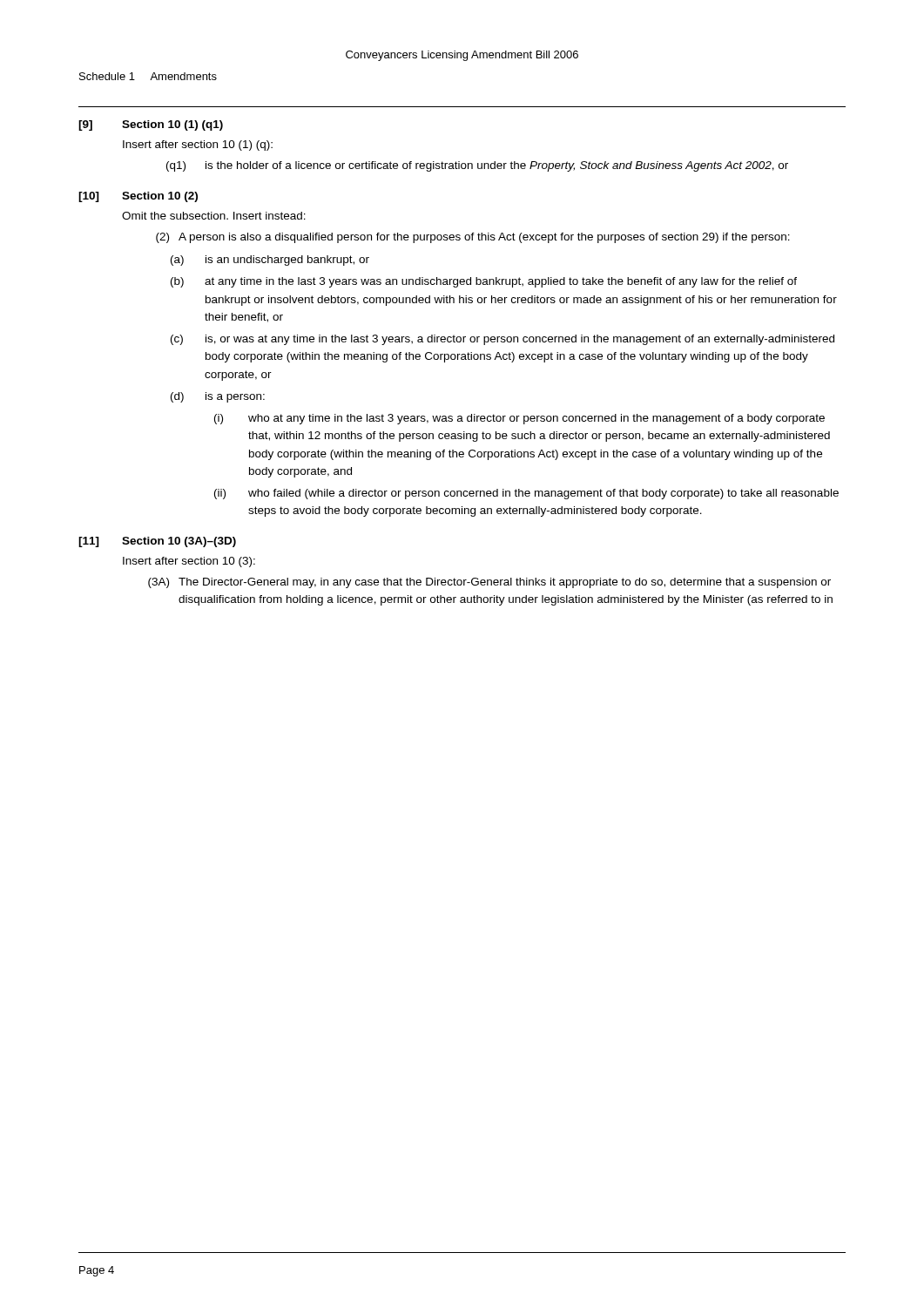Select the list item that says "(i) who at any time in"
This screenshot has height=1307, width=924.
coord(529,445)
